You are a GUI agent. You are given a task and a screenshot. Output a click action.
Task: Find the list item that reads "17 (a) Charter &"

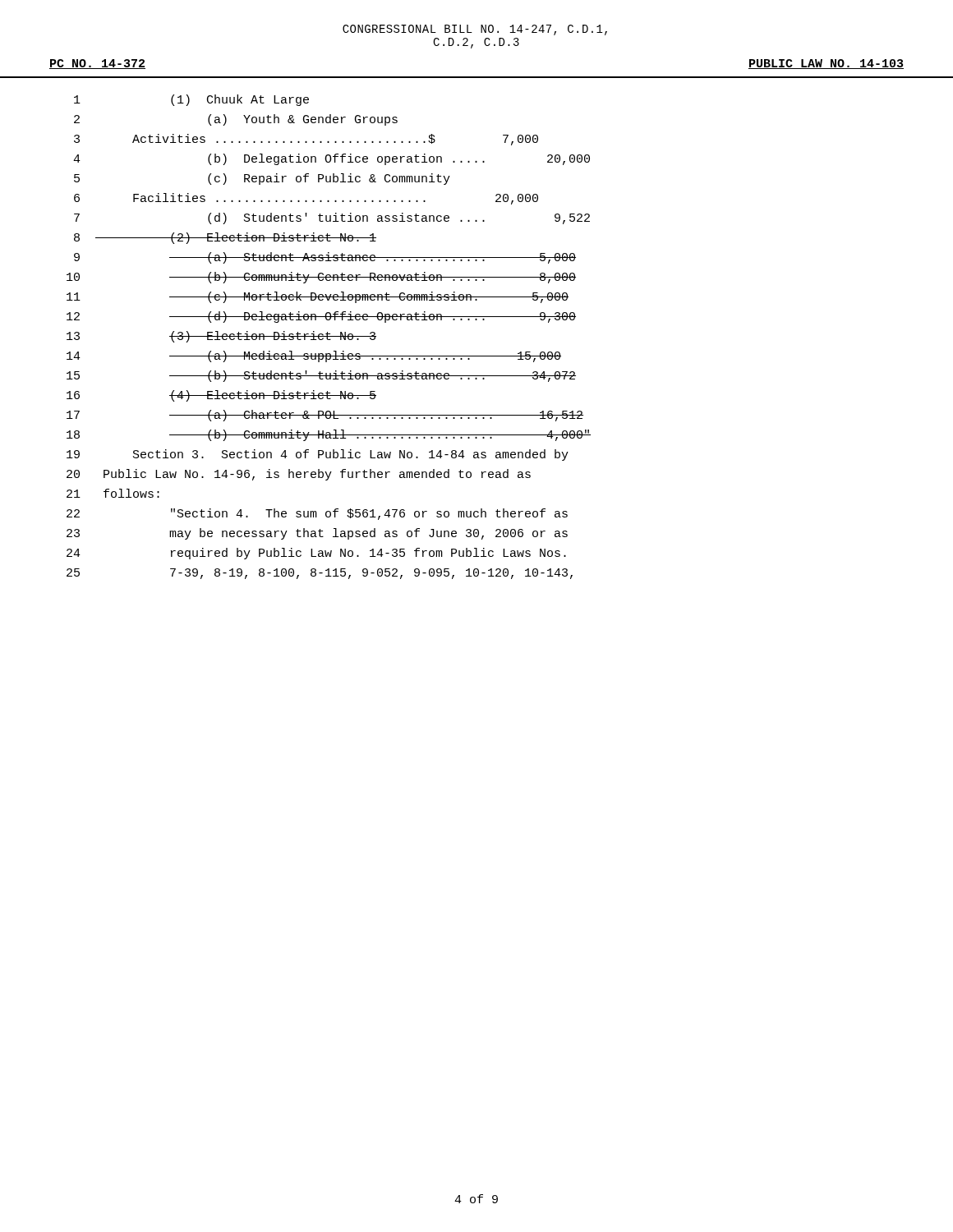[476, 416]
